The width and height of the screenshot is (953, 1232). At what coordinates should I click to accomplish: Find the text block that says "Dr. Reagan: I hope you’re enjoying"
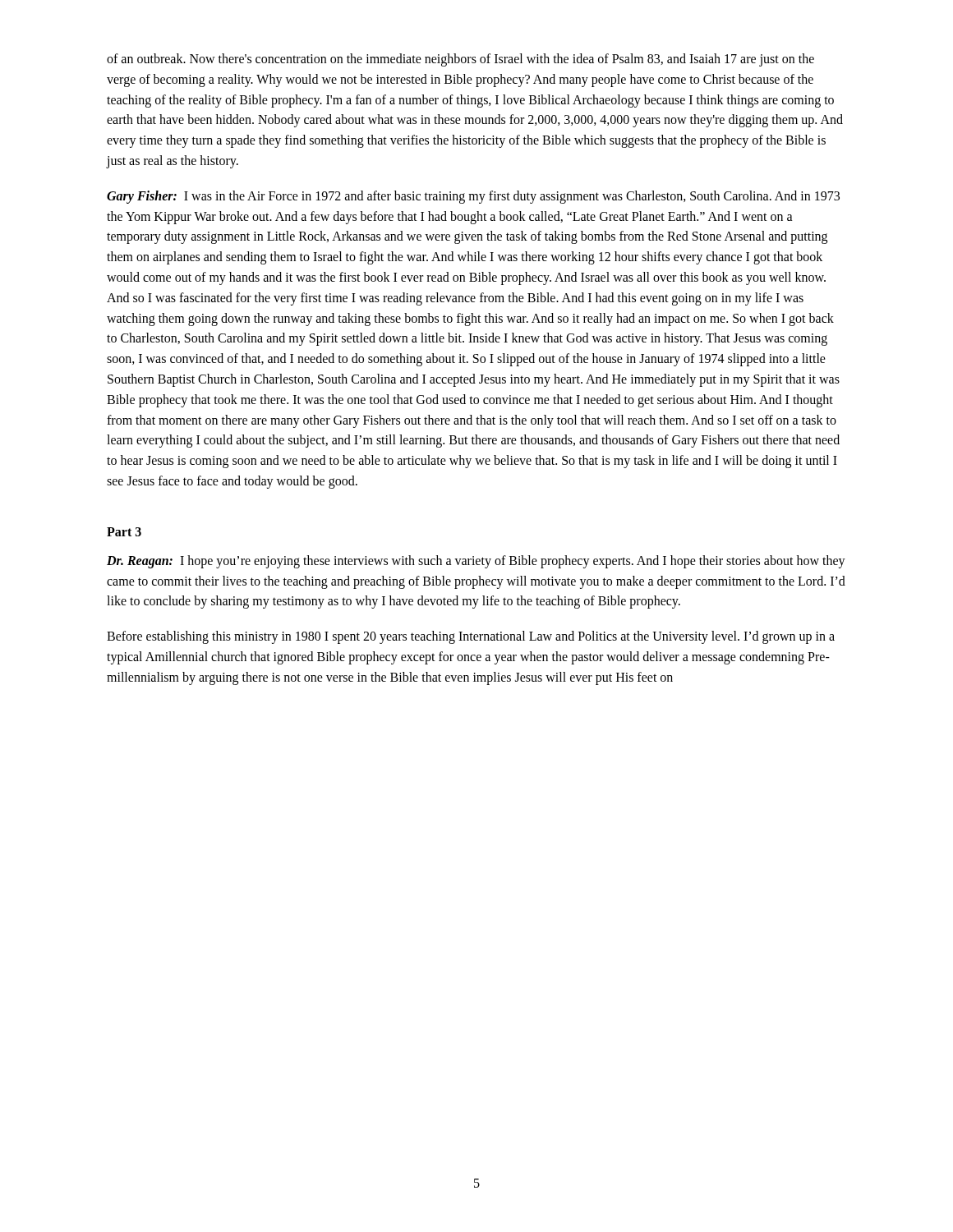[x=476, y=581]
